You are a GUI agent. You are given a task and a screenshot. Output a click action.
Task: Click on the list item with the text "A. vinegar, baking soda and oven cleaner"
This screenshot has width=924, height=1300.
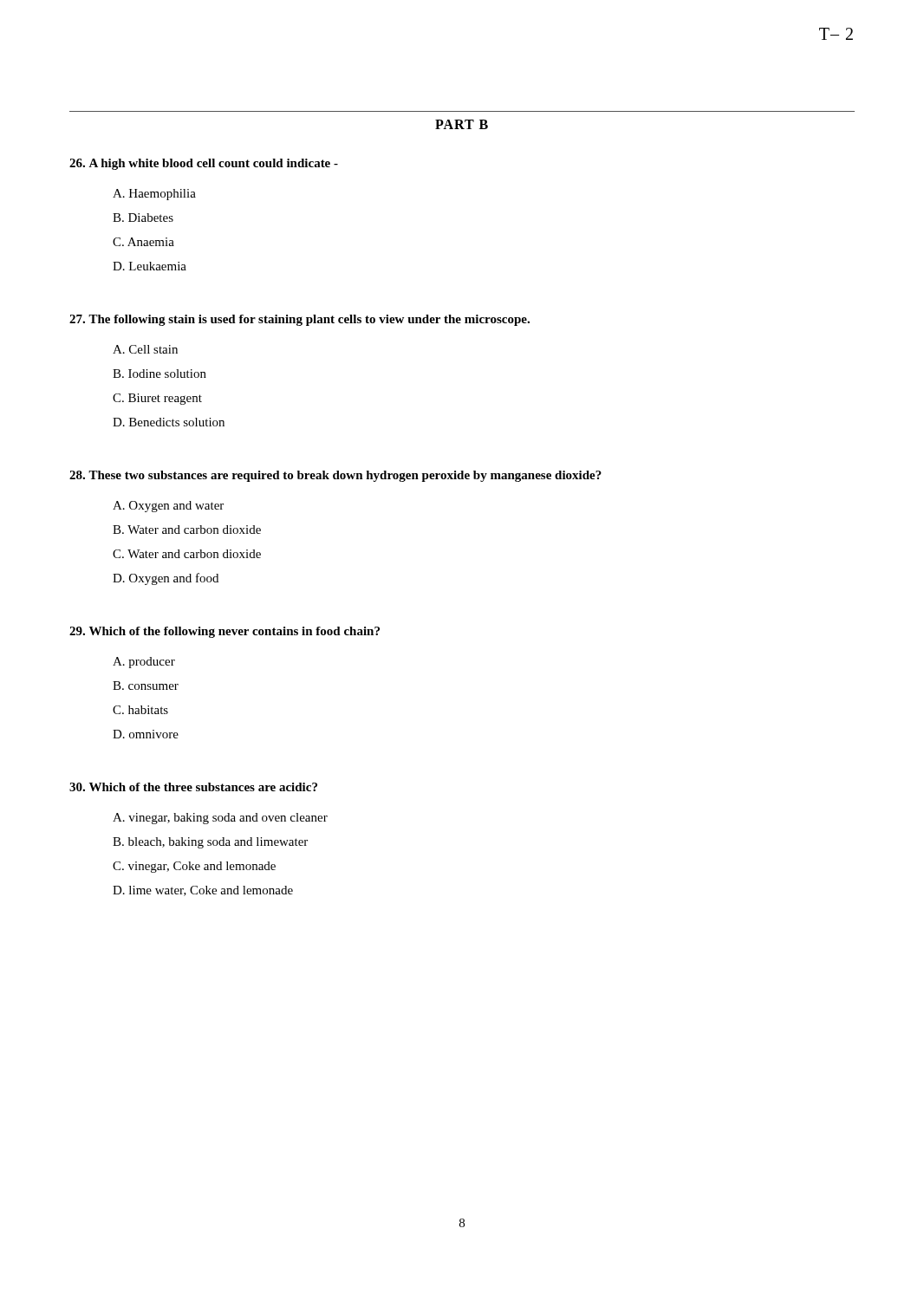(x=220, y=817)
